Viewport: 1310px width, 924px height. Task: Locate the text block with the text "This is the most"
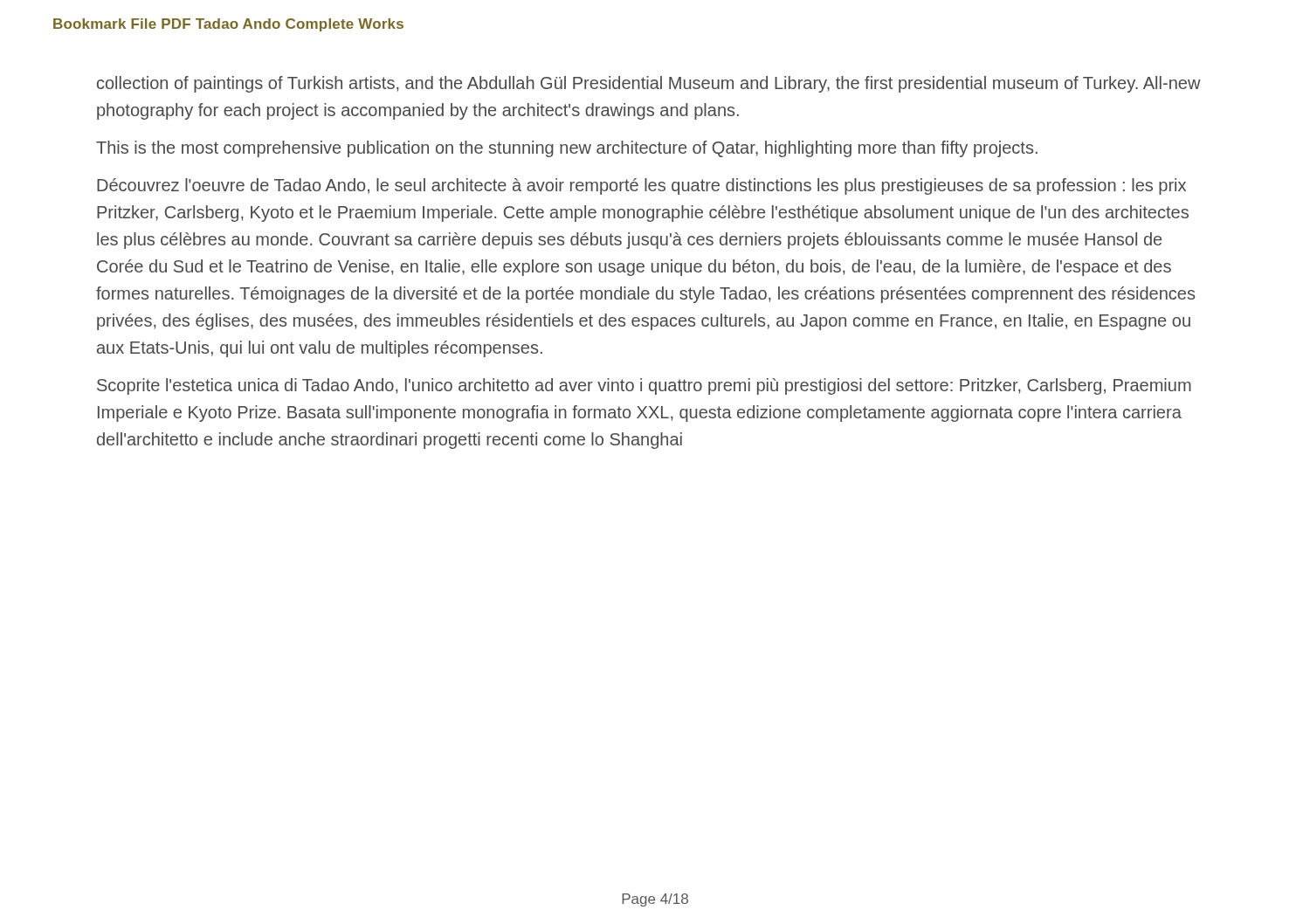pyautogui.click(x=567, y=148)
